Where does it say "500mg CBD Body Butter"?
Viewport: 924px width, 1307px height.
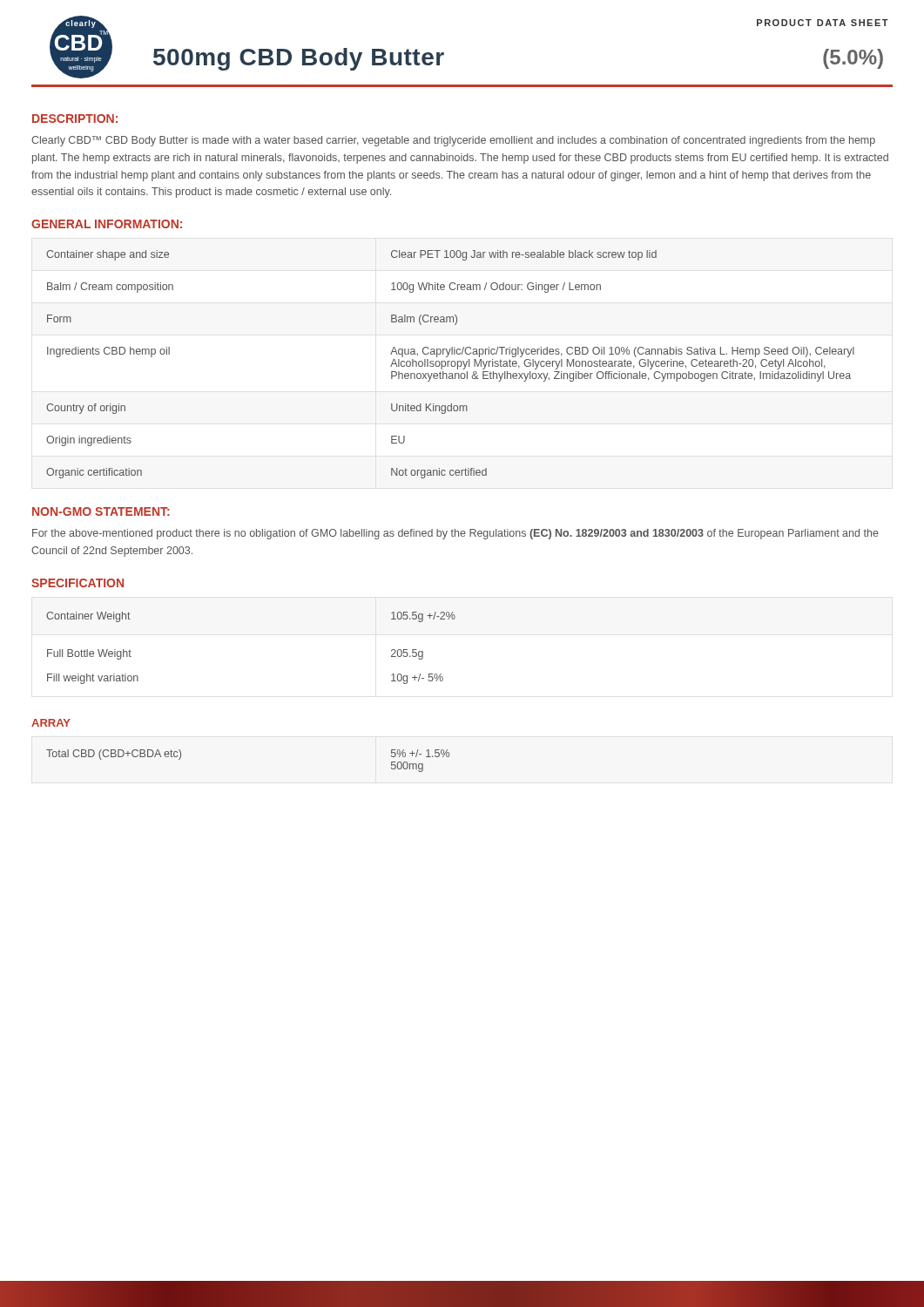click(299, 57)
